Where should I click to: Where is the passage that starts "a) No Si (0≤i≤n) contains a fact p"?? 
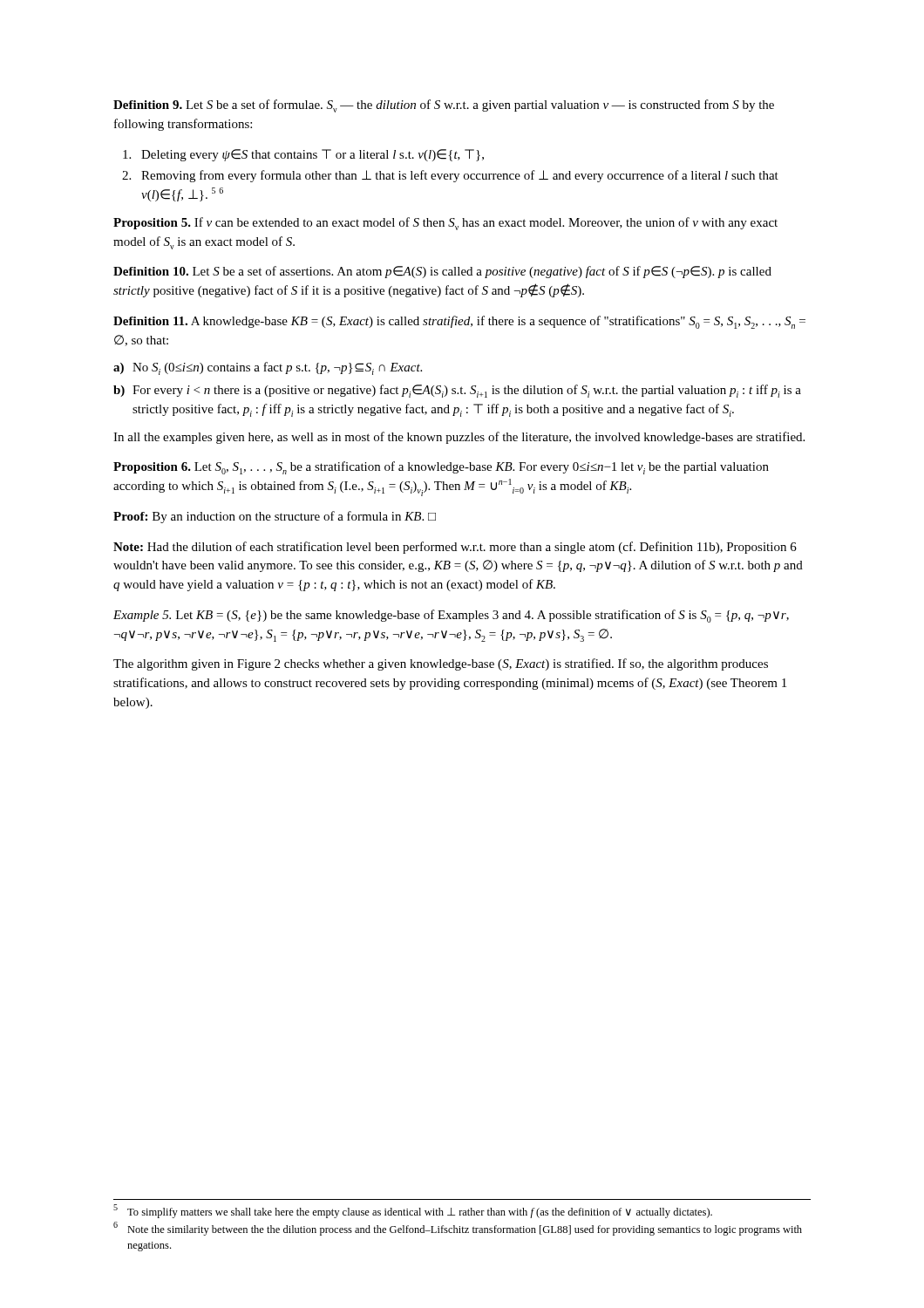point(268,368)
